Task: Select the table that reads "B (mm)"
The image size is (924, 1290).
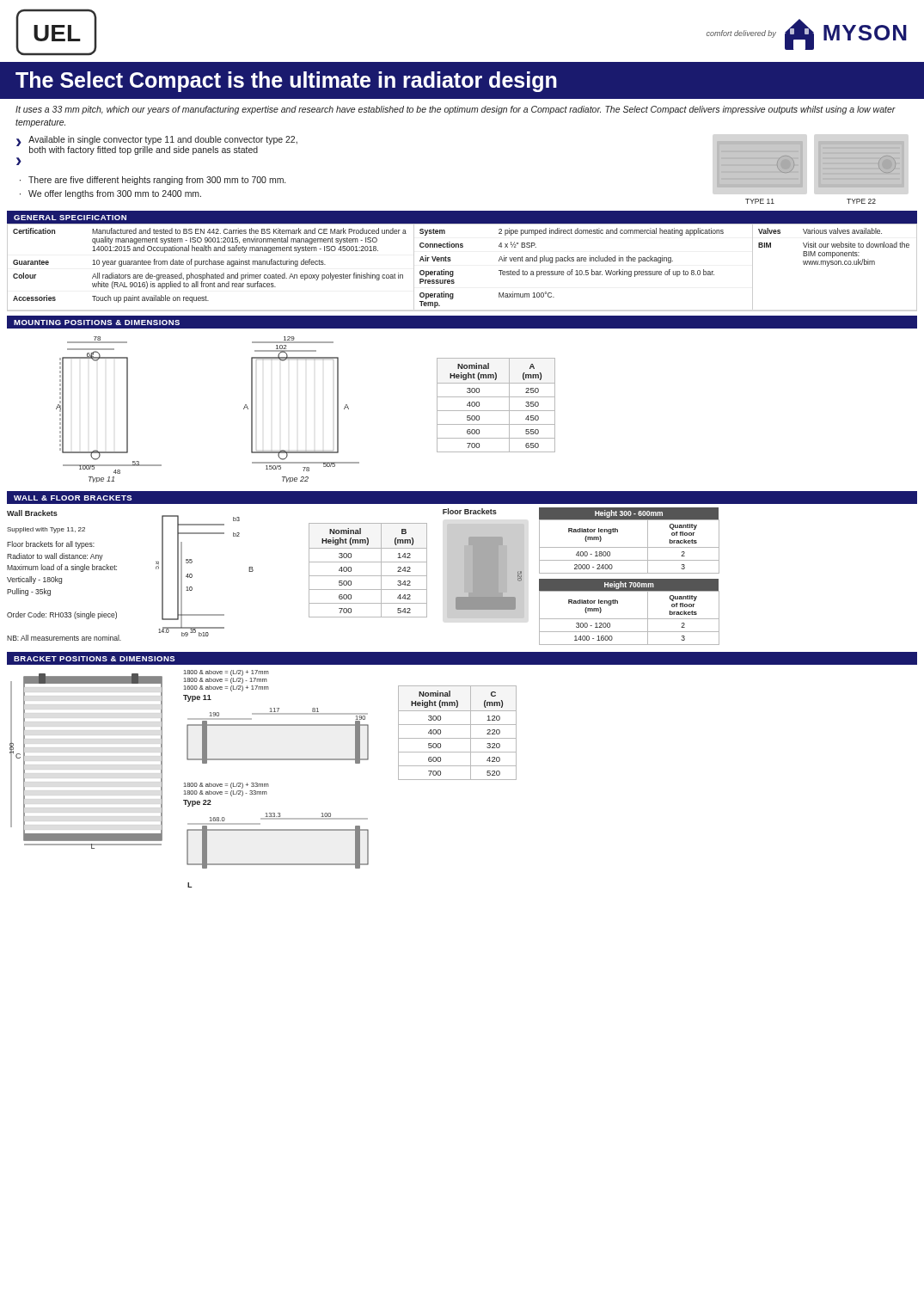Action: [x=368, y=584]
